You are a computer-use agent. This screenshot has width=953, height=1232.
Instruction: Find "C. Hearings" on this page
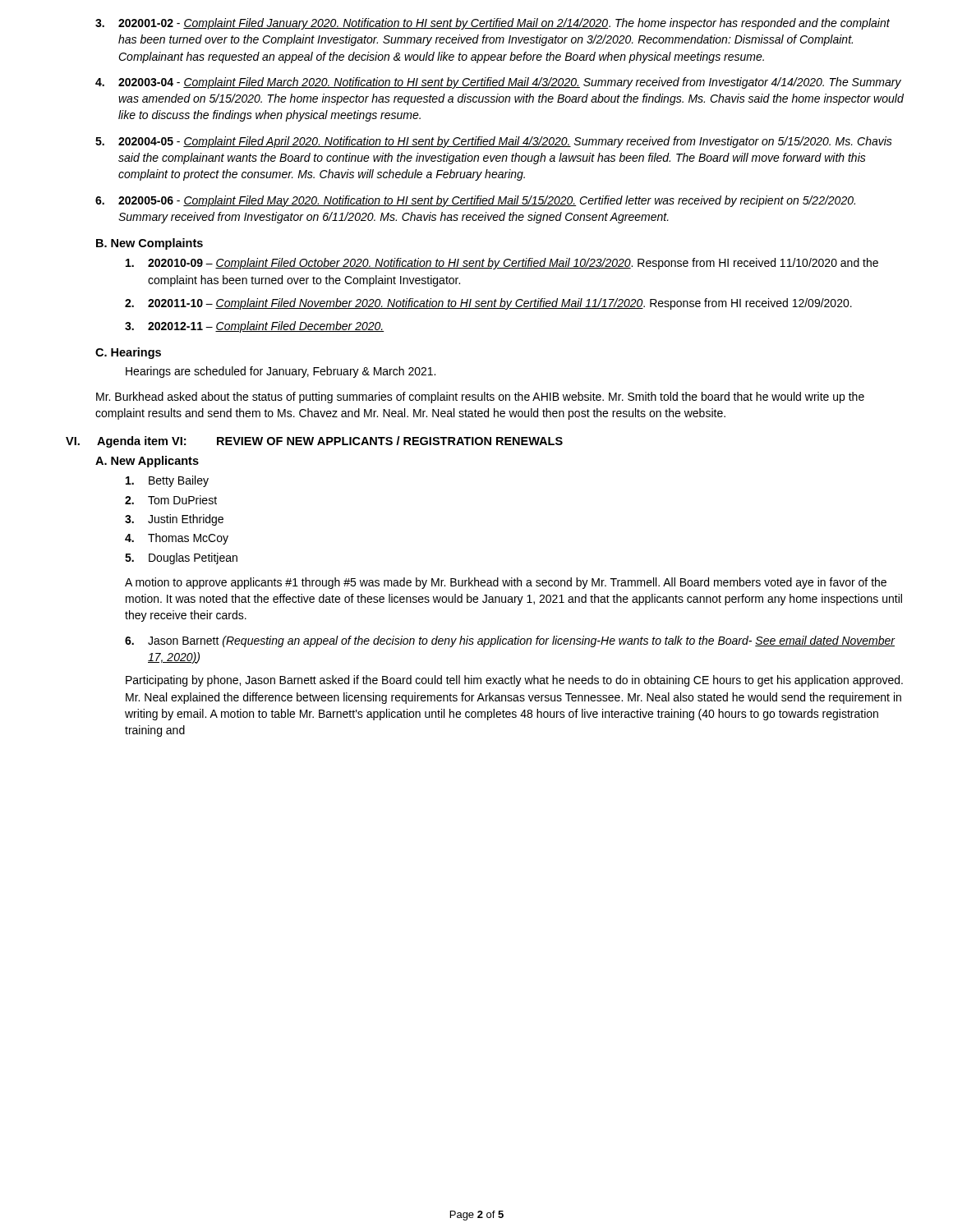point(128,353)
